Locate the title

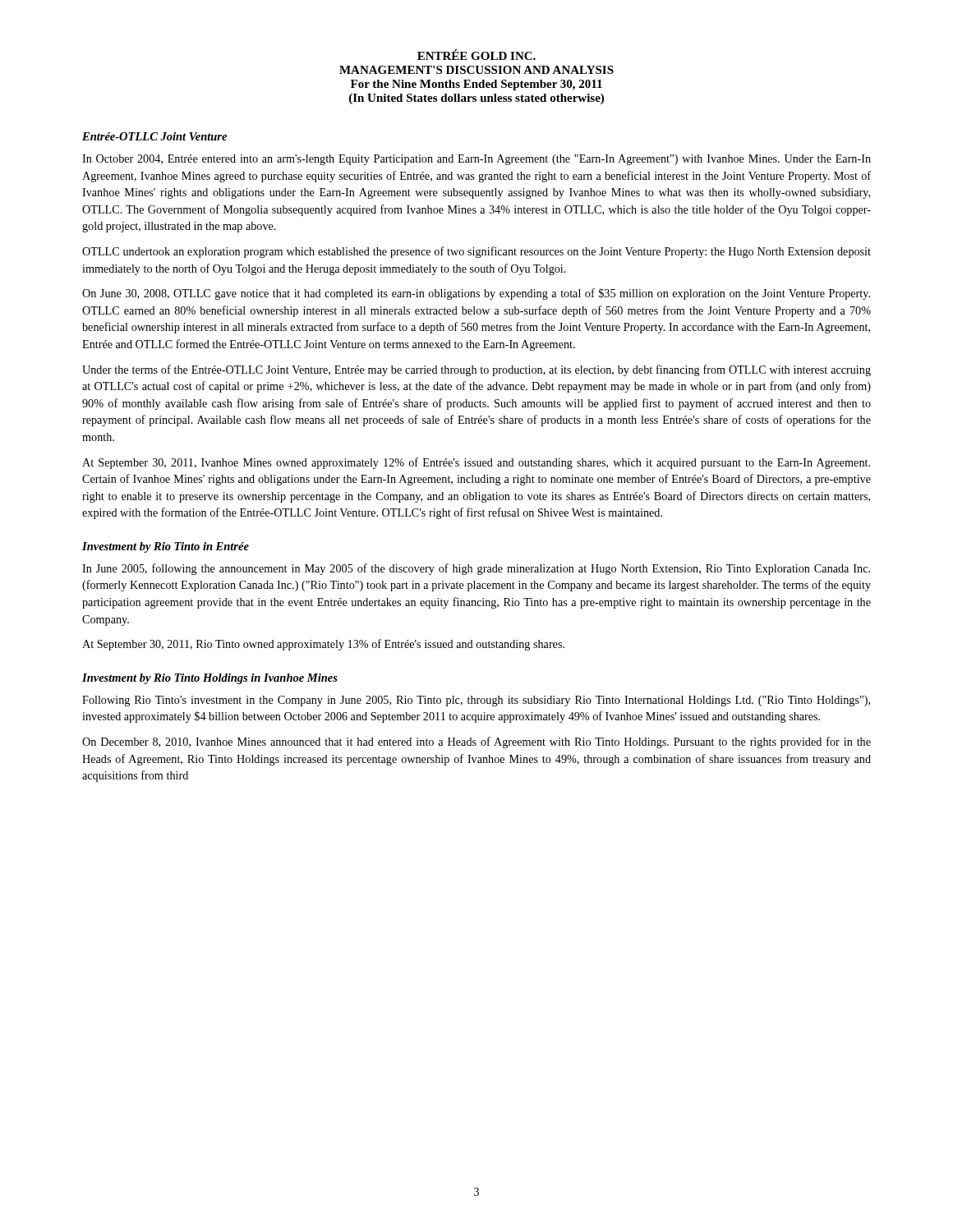[476, 77]
